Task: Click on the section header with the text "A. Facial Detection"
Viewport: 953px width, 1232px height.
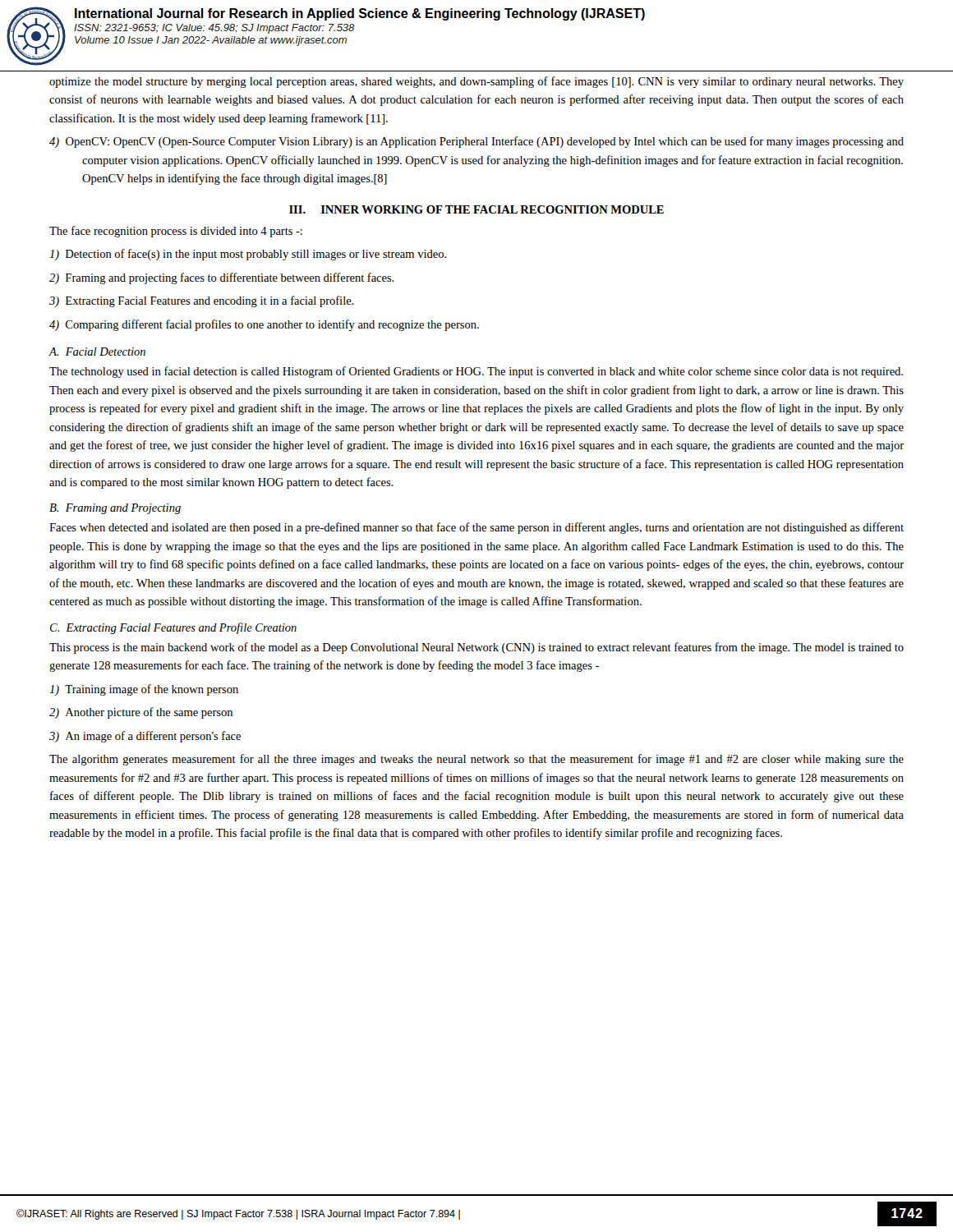Action: point(98,352)
